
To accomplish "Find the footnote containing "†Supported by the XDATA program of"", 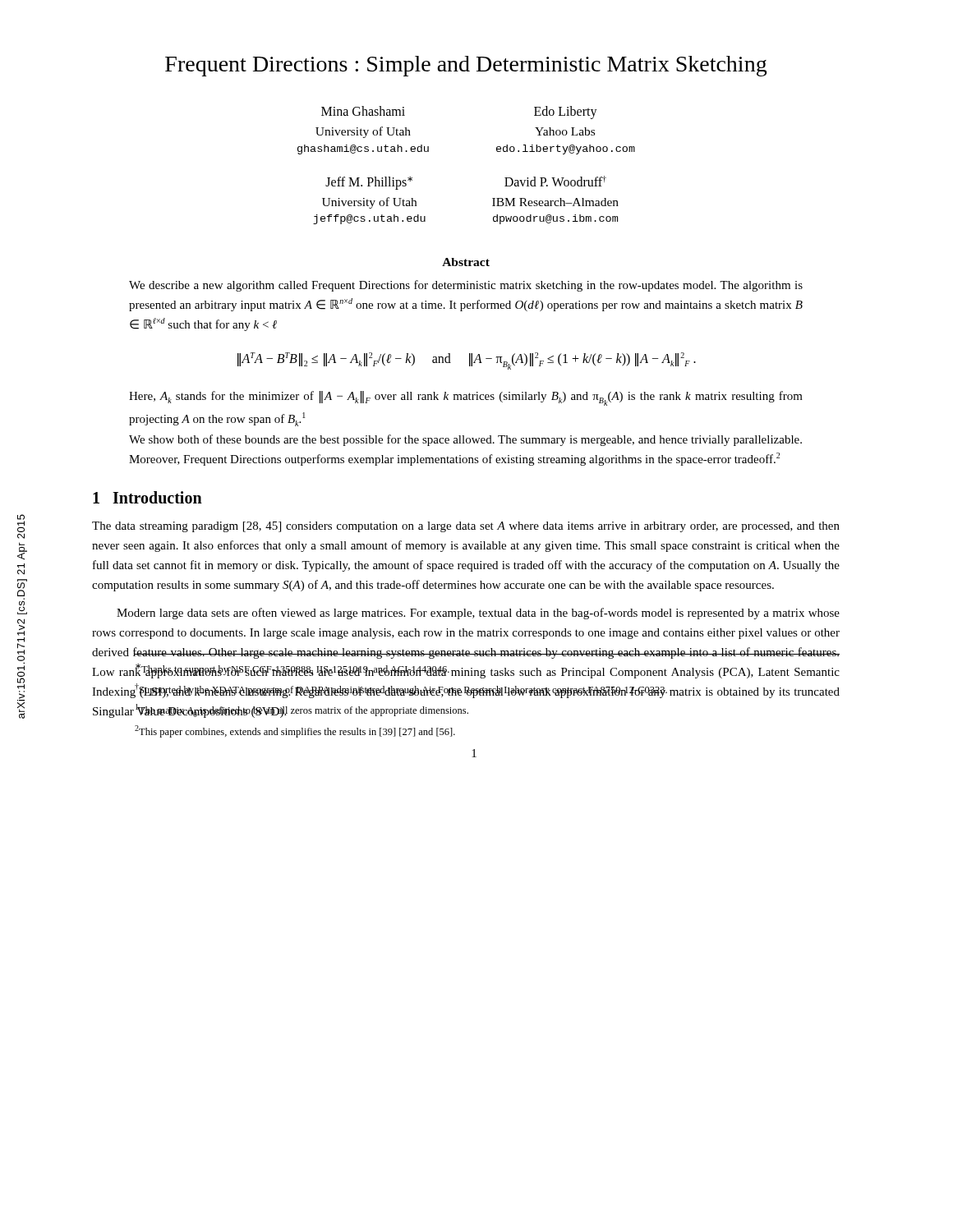I will coord(401,689).
